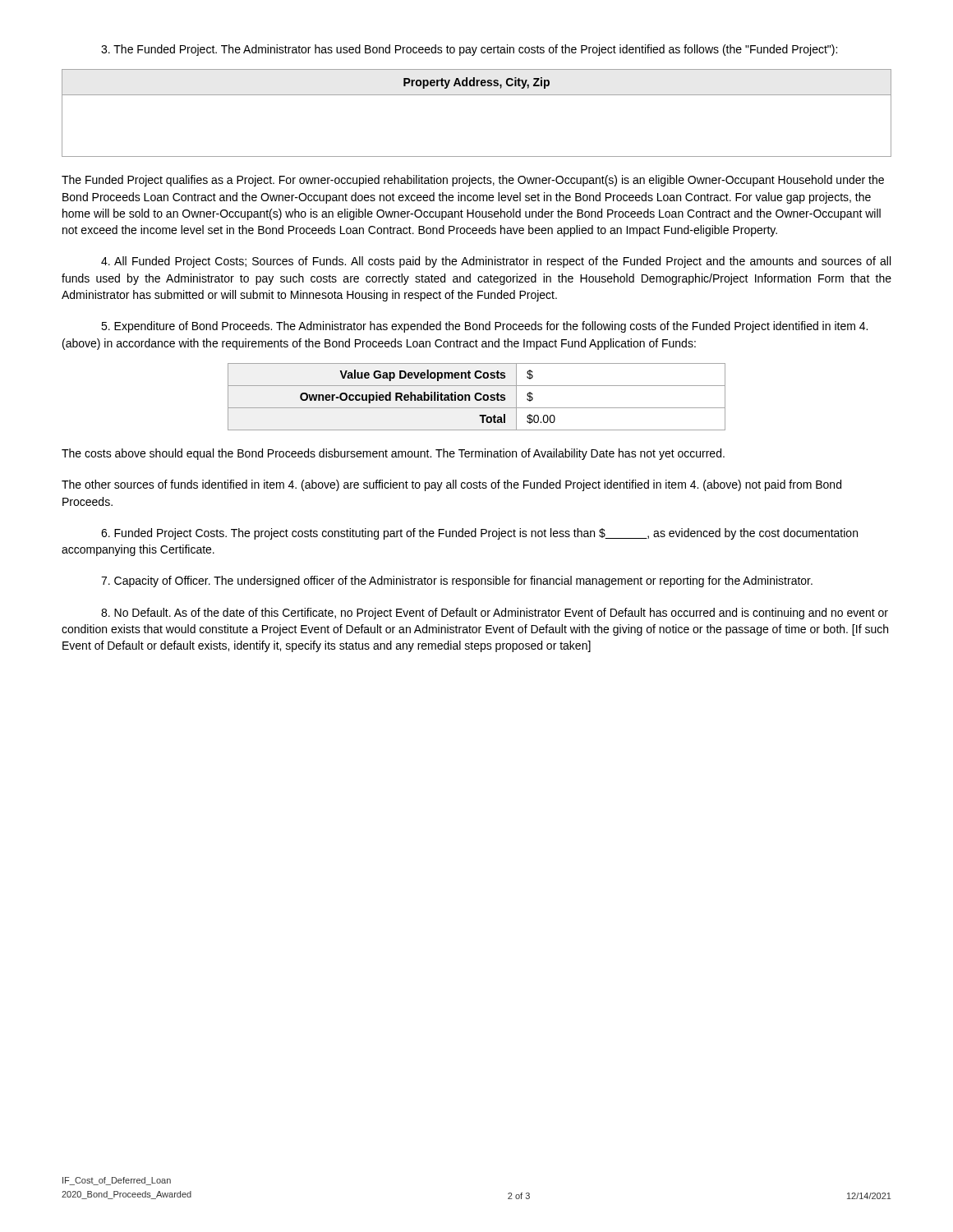The image size is (953, 1232).
Task: Click on the region starting "Capacity of Officer."
Action: (x=457, y=581)
